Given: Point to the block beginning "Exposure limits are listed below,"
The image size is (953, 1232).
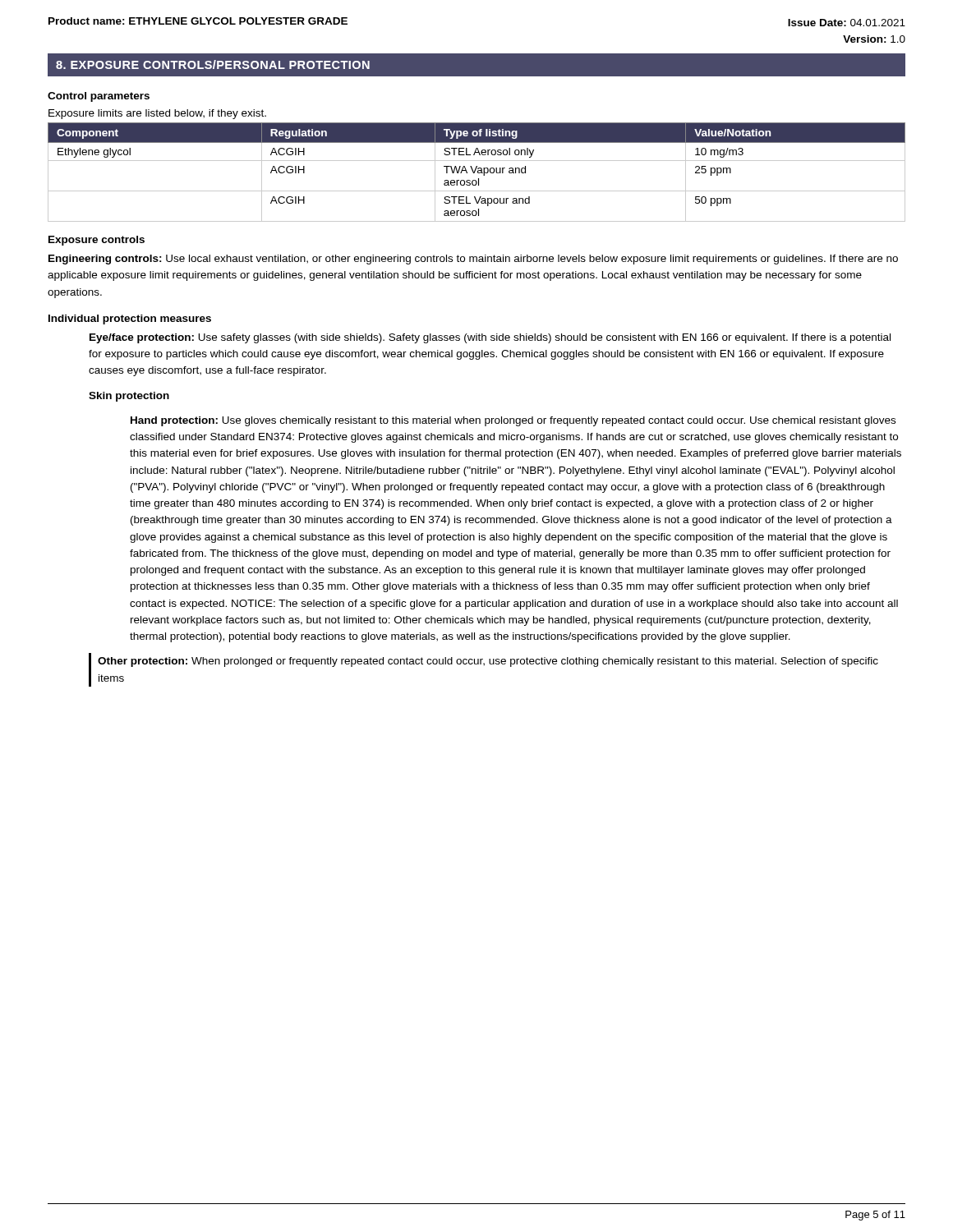Looking at the screenshot, I should pyautogui.click(x=157, y=113).
